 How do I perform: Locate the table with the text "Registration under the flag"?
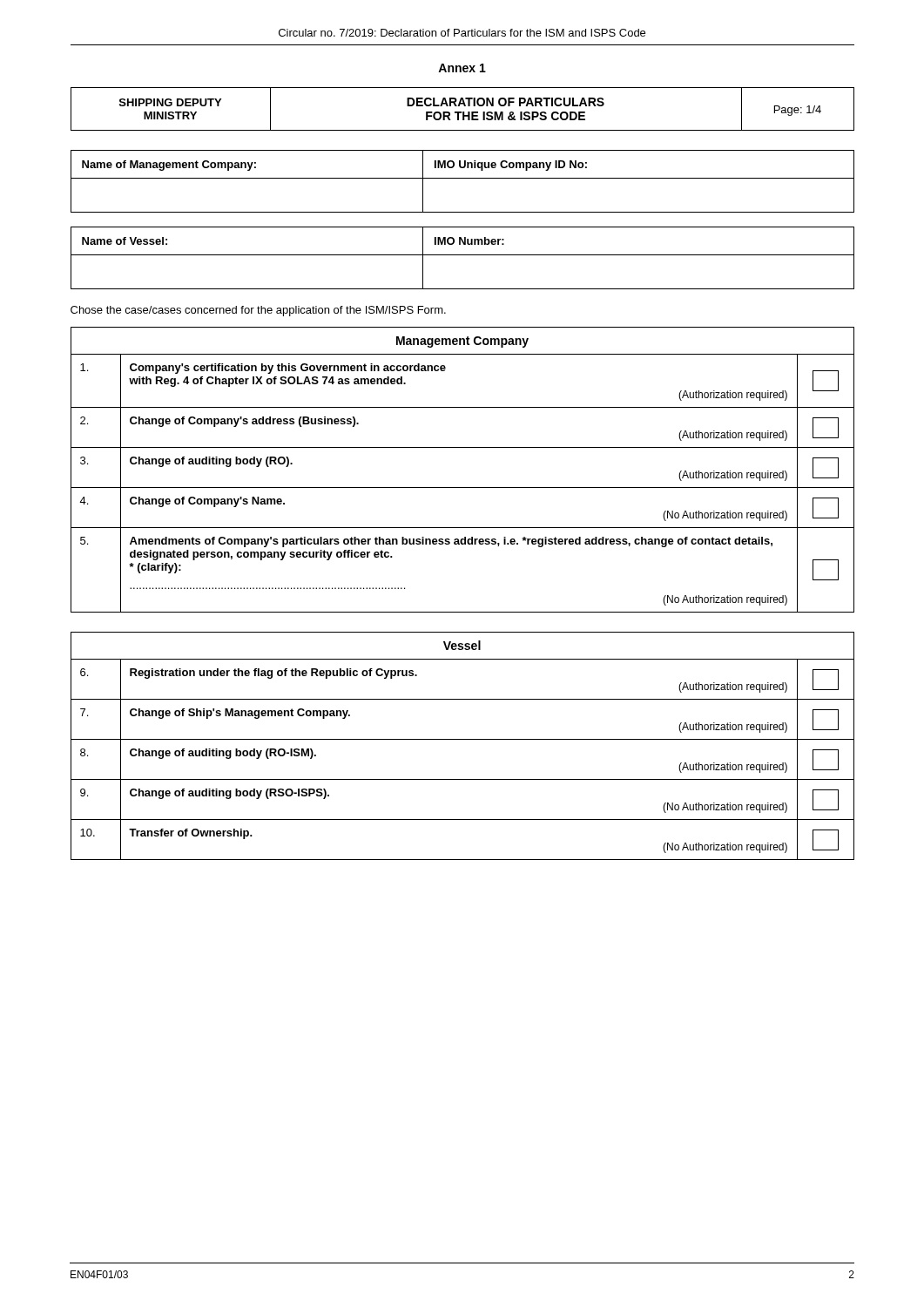[x=462, y=746]
